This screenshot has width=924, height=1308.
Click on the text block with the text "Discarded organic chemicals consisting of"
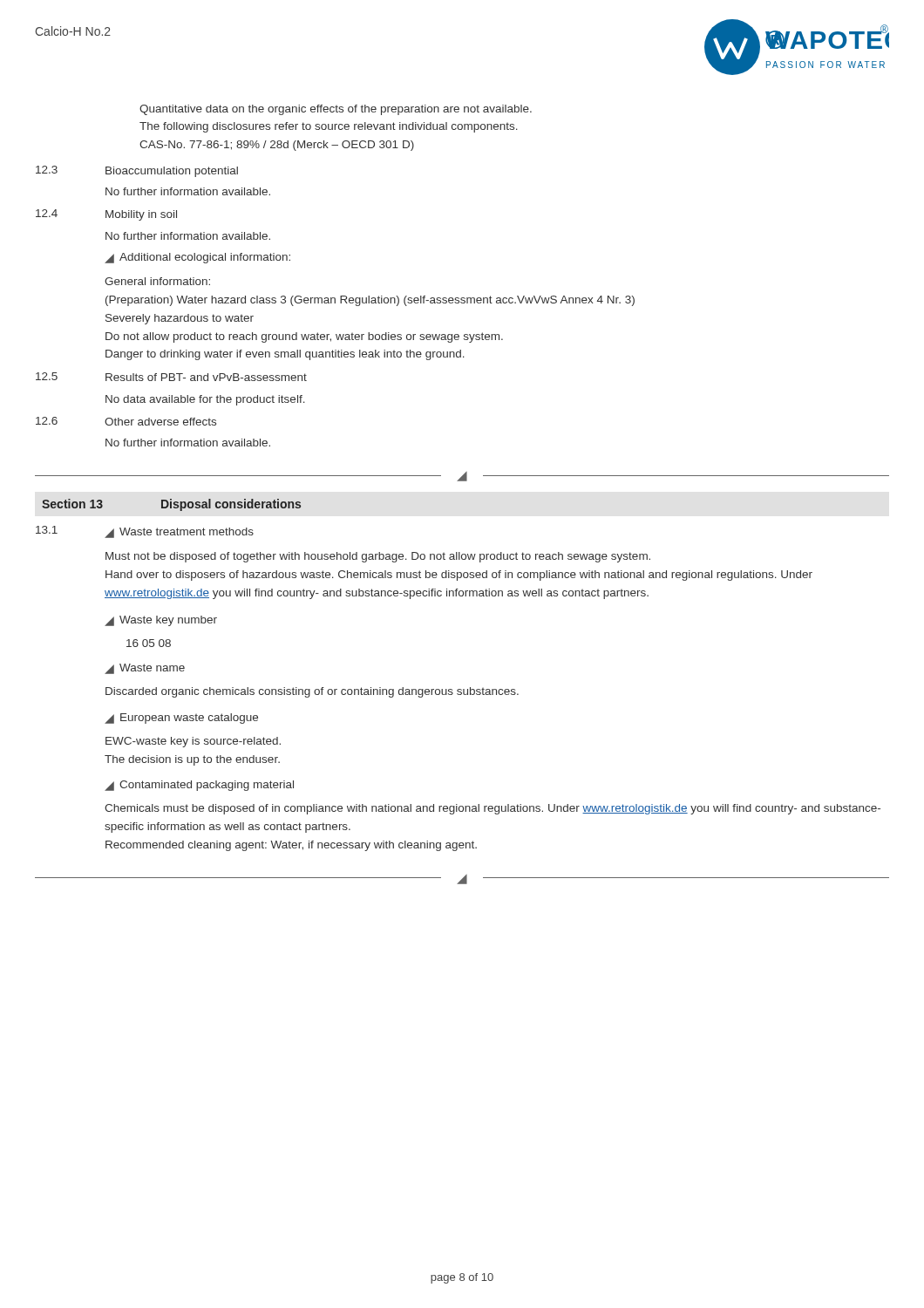(312, 691)
